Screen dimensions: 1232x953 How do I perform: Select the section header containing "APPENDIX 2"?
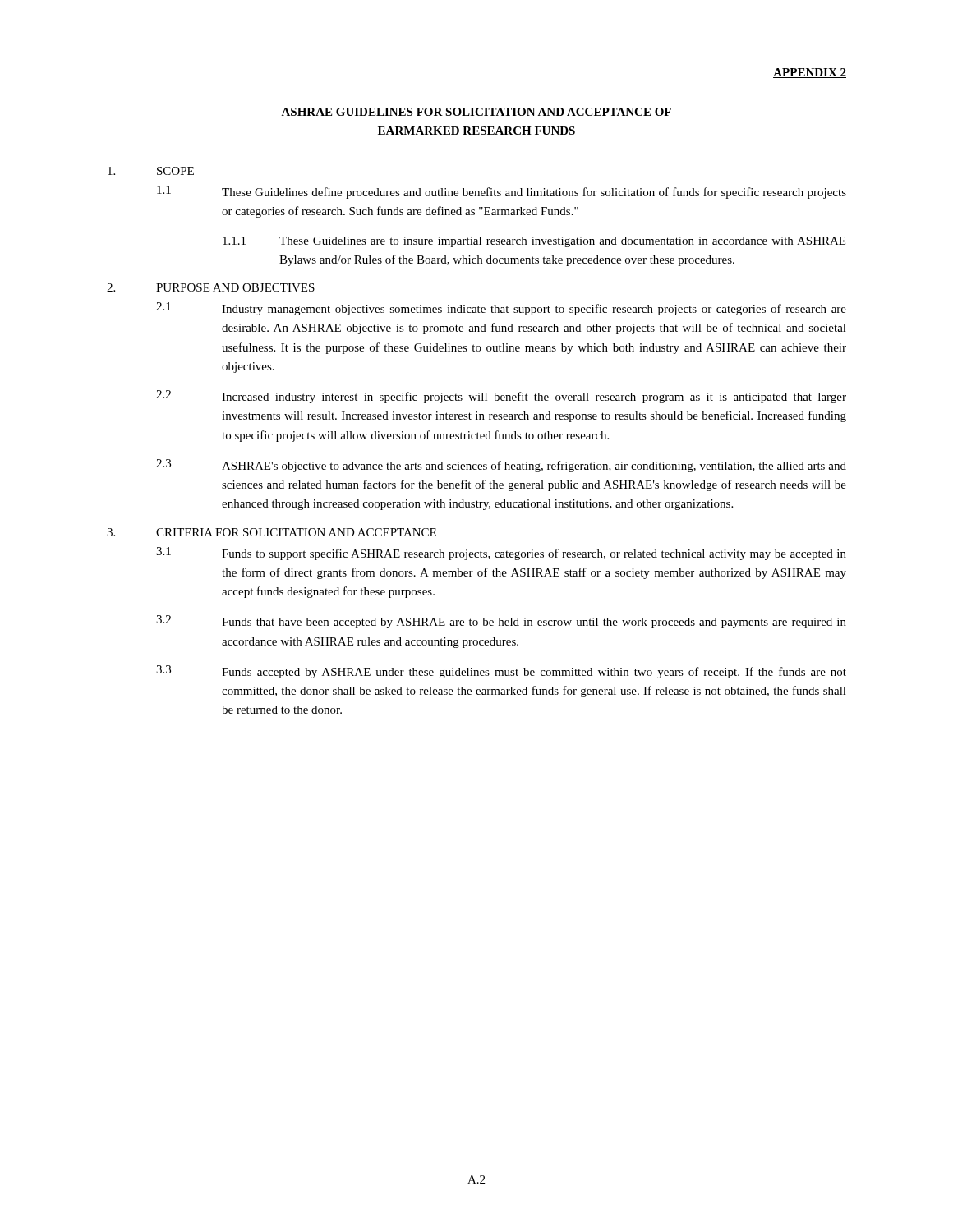click(x=810, y=72)
